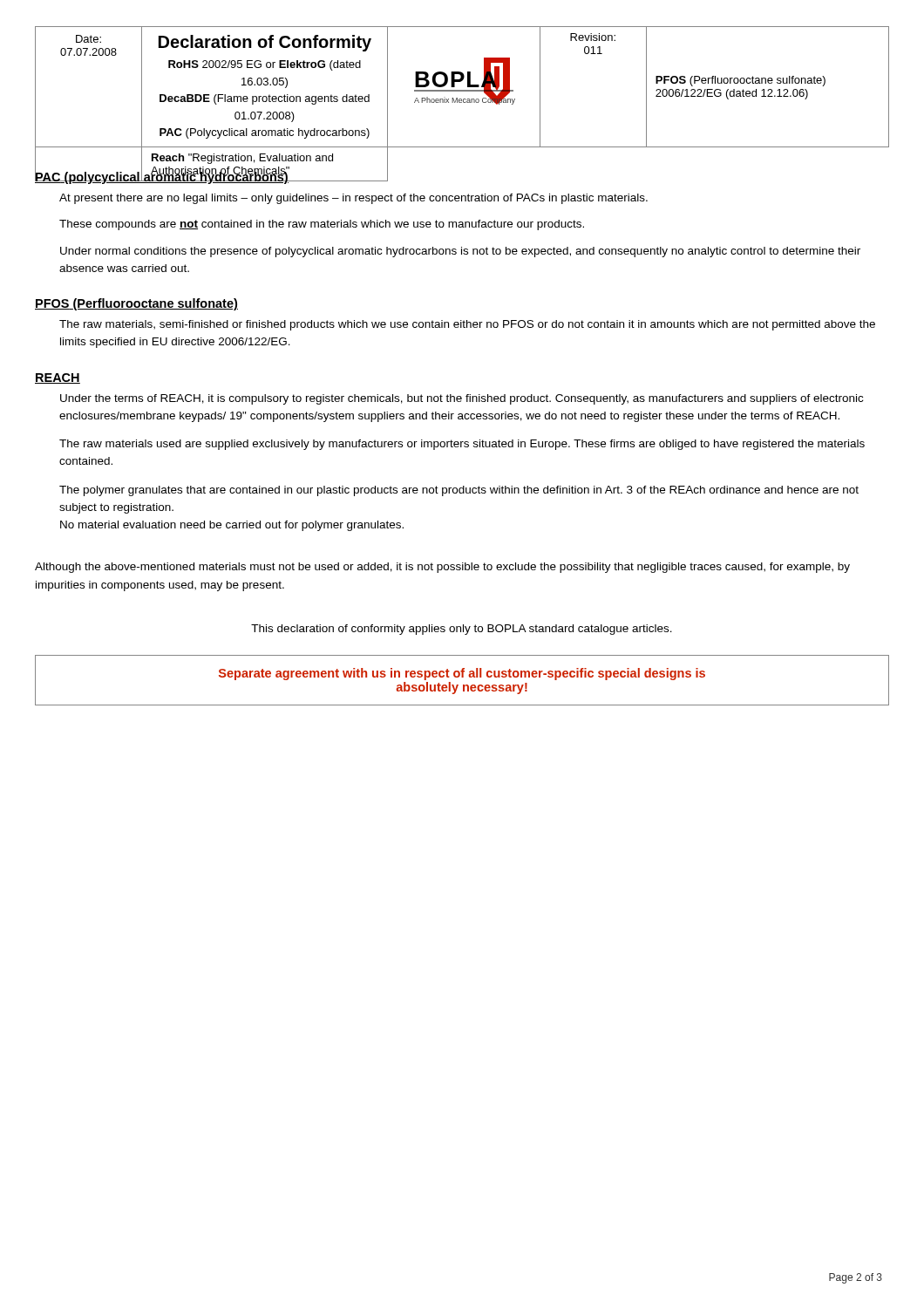Image resolution: width=924 pixels, height=1308 pixels.
Task: Find the region starting "This declaration of conformity applies"
Action: point(462,628)
